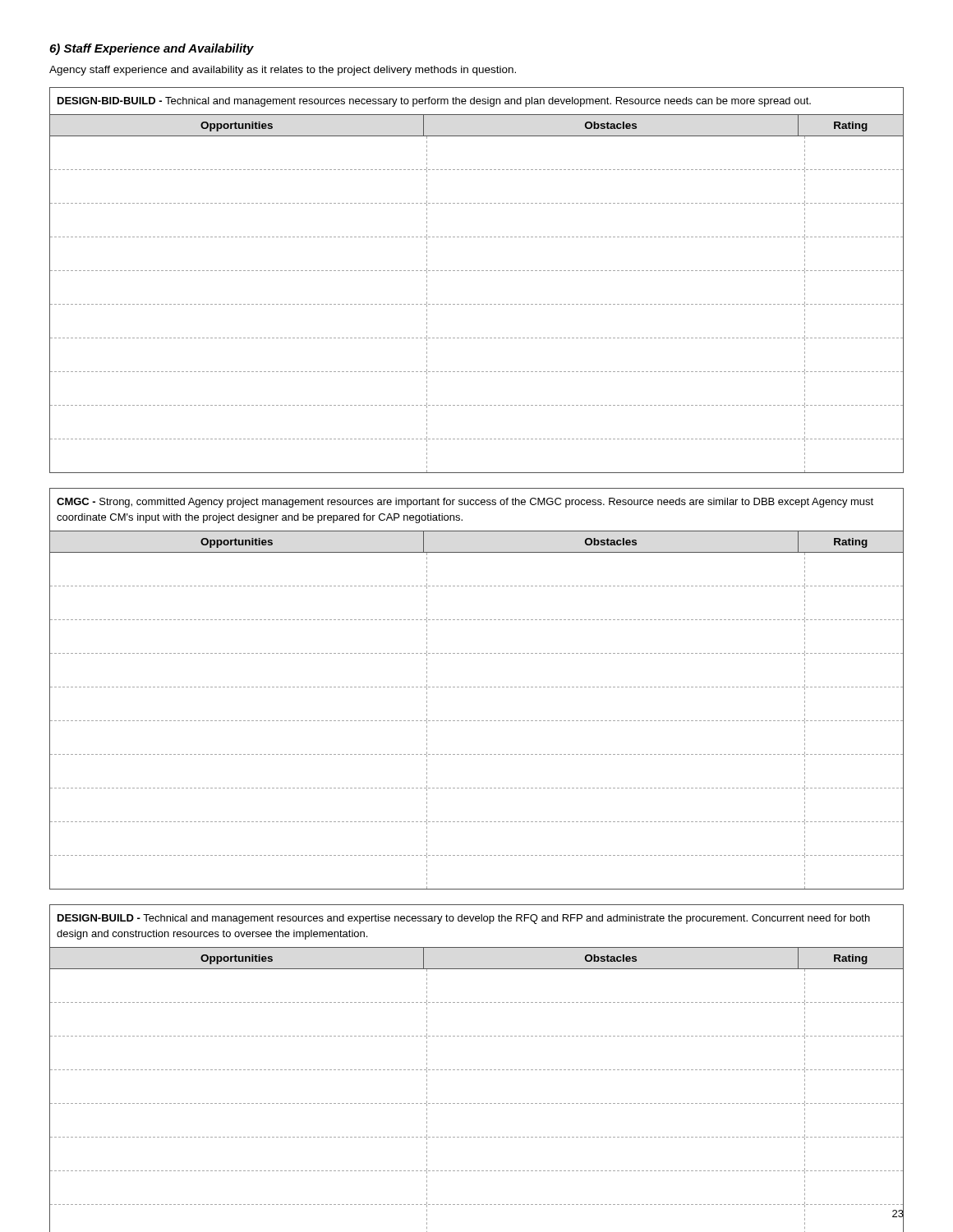Locate the text starting "Agency staff experience"
Screen dimensions: 1232x953
(283, 69)
